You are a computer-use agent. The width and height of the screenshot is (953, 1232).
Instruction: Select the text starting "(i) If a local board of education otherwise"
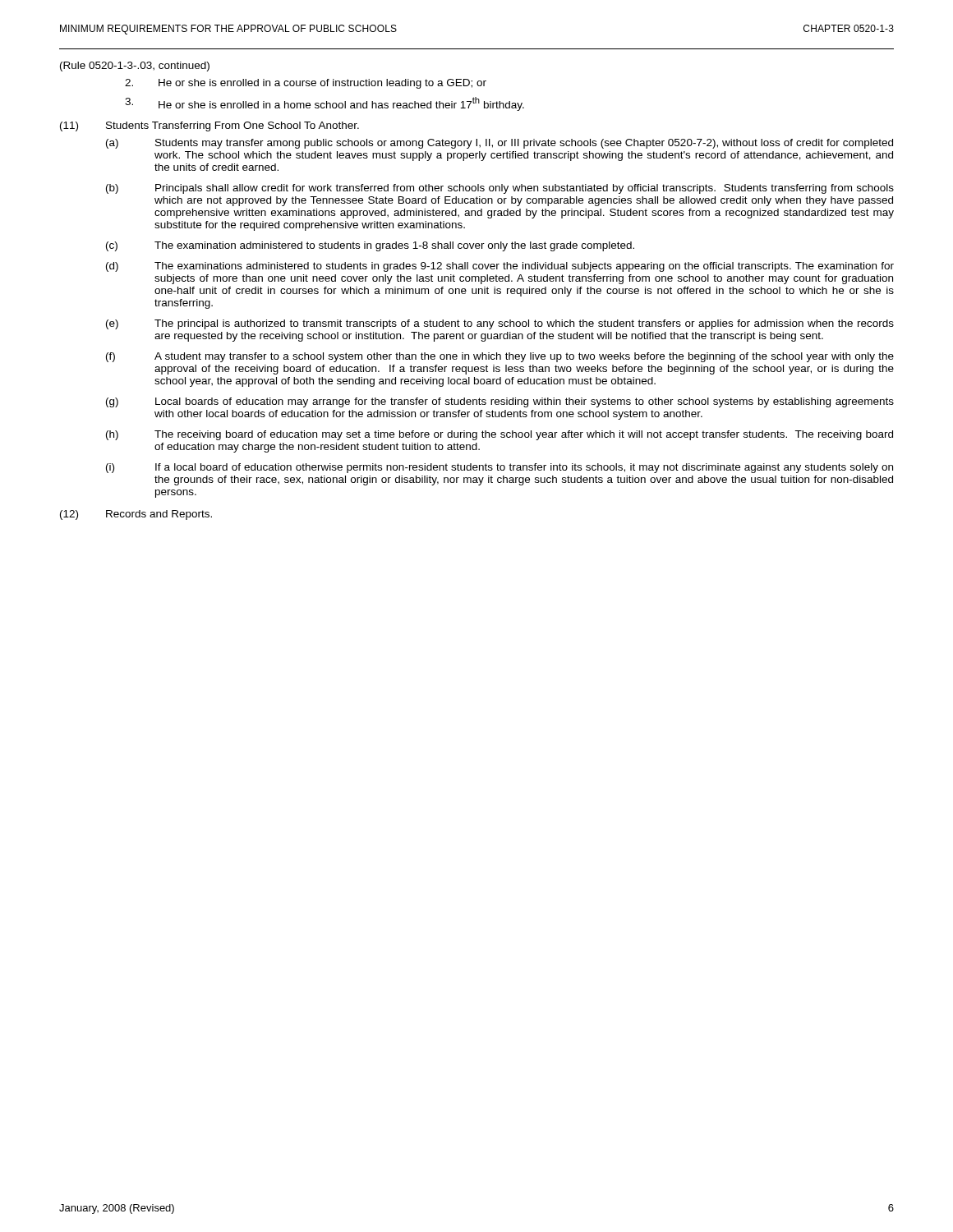tap(499, 479)
